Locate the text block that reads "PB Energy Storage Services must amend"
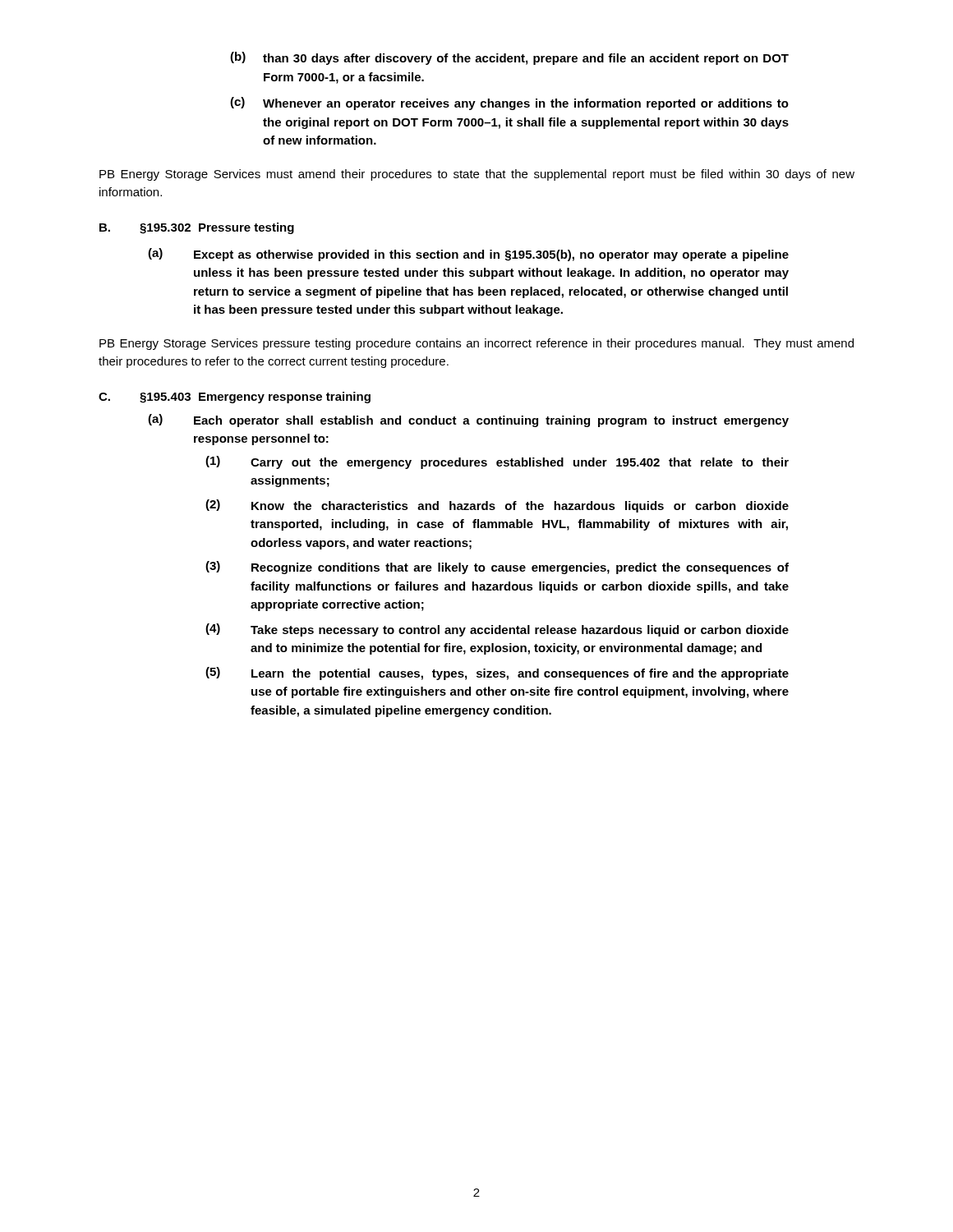The width and height of the screenshot is (953, 1232). [476, 183]
